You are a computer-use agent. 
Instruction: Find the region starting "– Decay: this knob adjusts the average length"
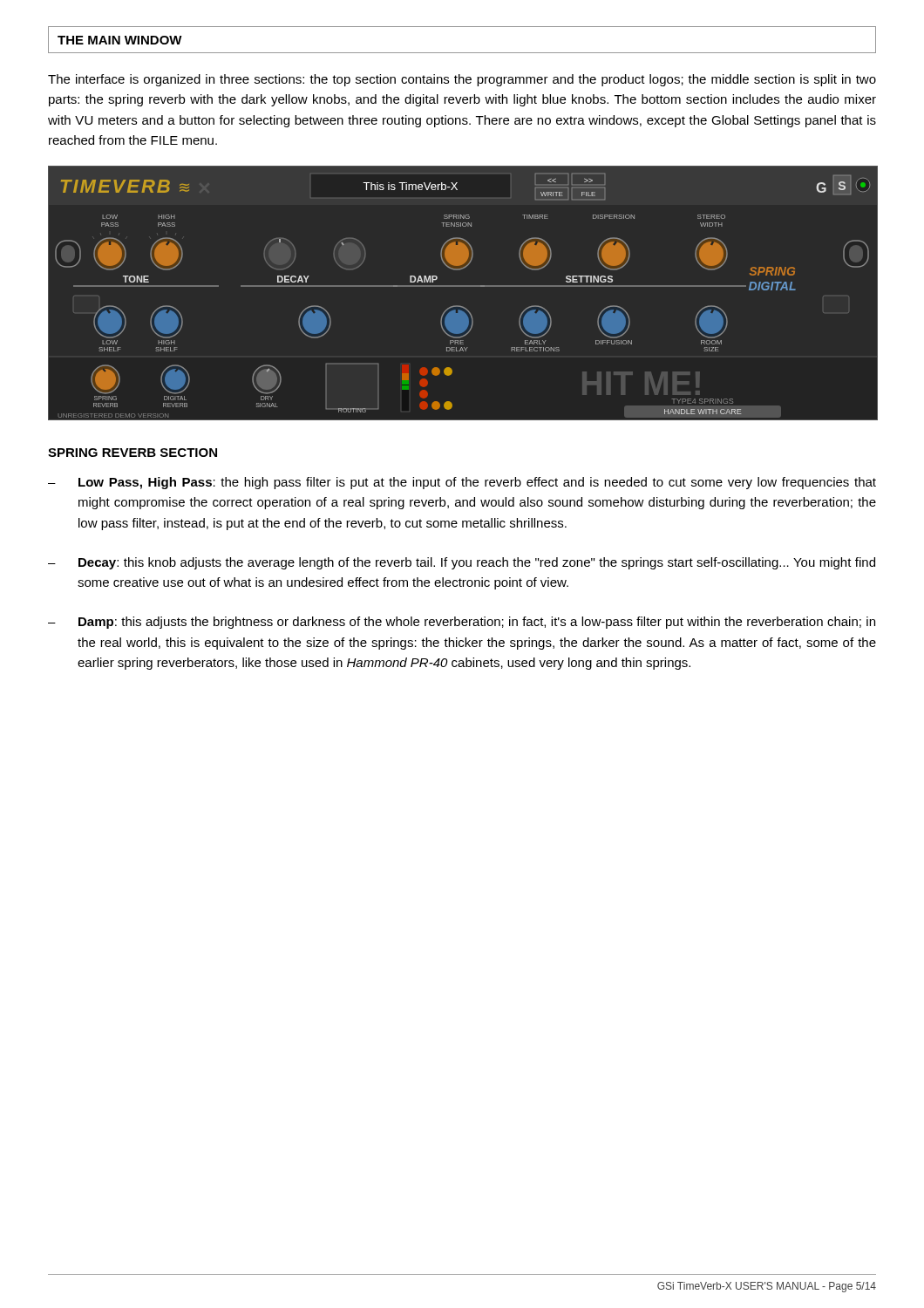click(462, 572)
